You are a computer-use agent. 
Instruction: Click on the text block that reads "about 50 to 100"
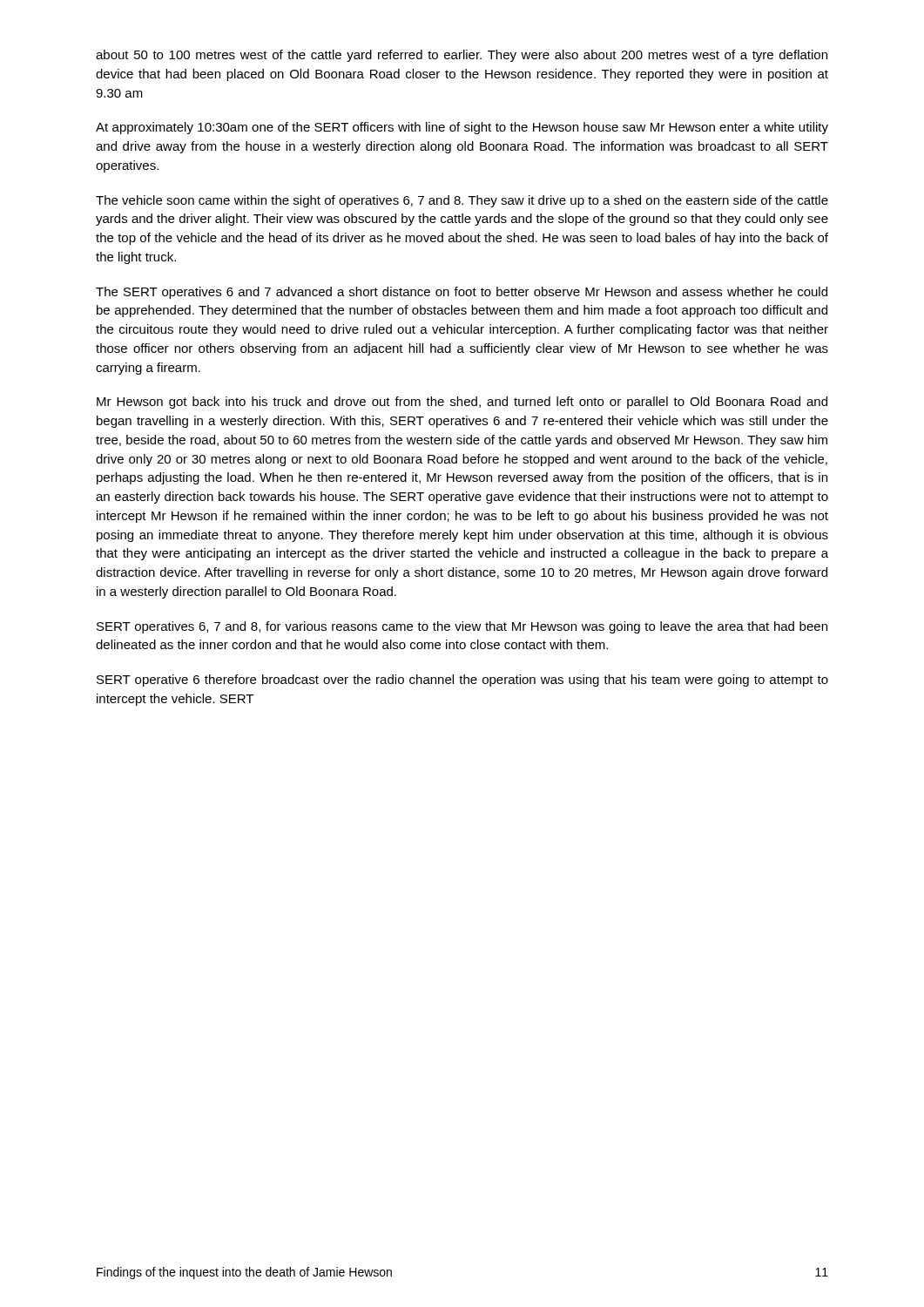point(462,73)
